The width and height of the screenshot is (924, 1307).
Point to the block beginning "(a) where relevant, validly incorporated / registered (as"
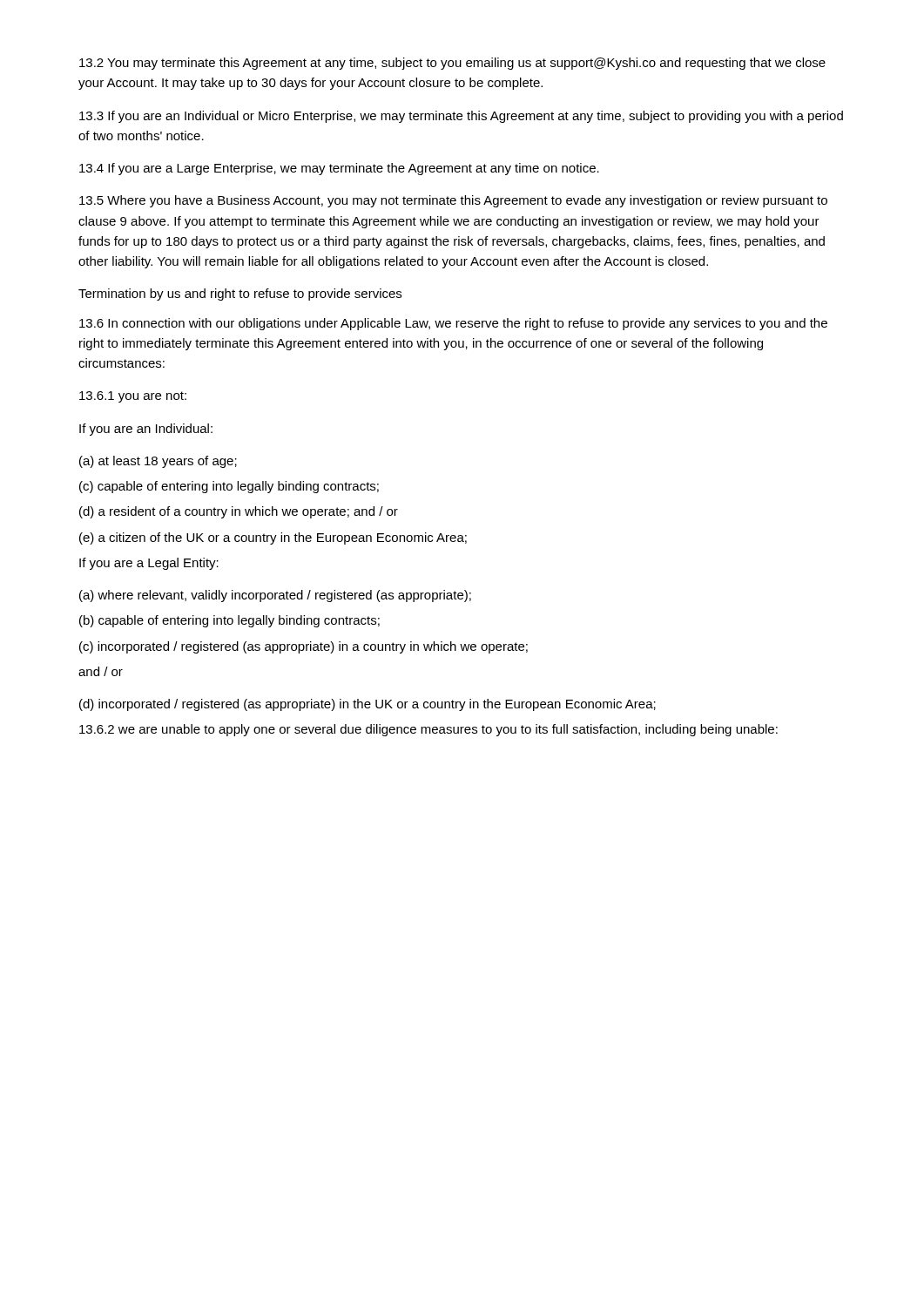coord(275,595)
